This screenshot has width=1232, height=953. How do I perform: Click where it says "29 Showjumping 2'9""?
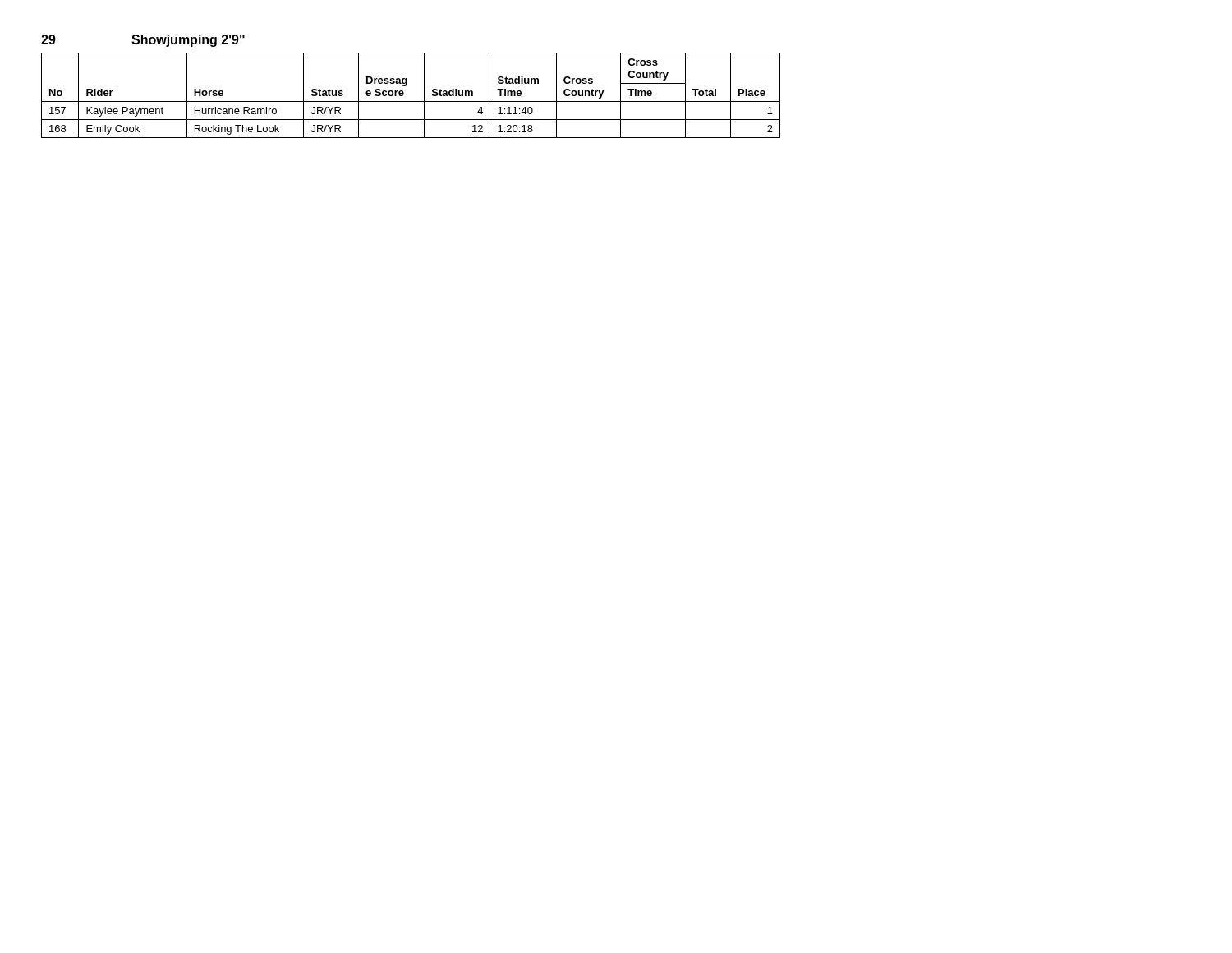click(143, 40)
